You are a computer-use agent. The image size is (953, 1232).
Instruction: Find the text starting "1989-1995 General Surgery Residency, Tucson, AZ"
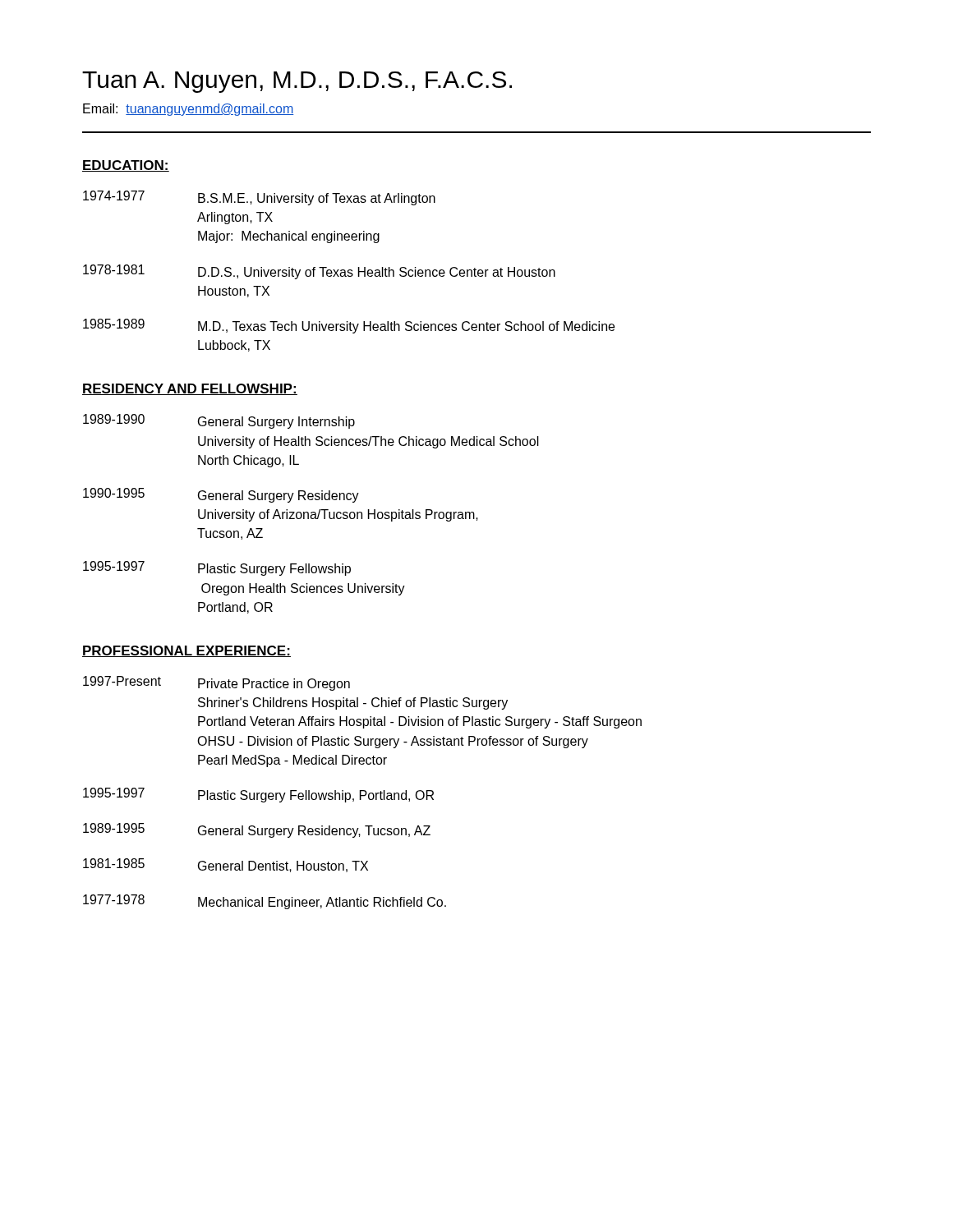point(256,831)
